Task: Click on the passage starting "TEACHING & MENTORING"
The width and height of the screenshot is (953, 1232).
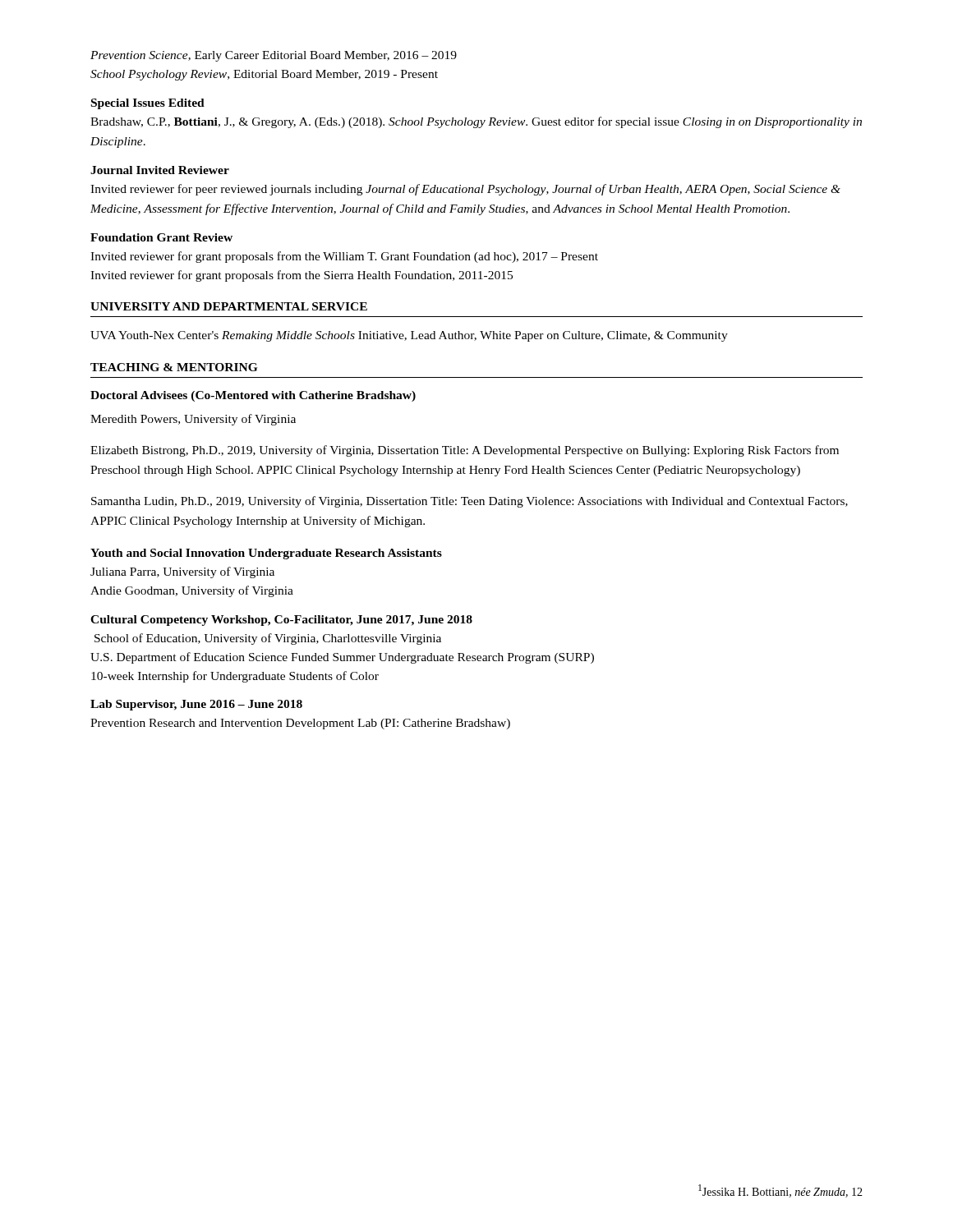Action: coord(174,367)
